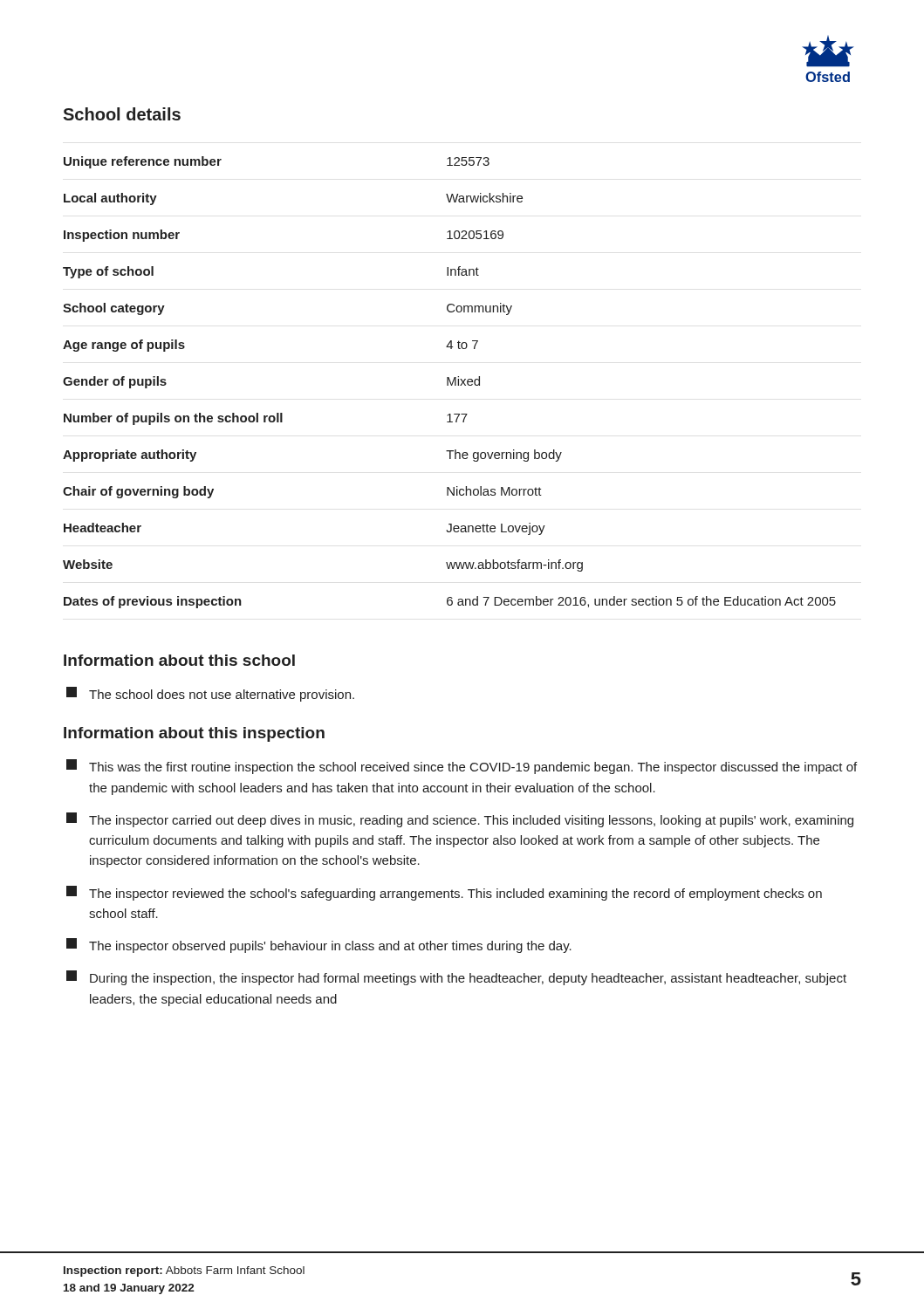Click on the list item with the text "The inspector observed"
924x1309 pixels.
pos(464,946)
